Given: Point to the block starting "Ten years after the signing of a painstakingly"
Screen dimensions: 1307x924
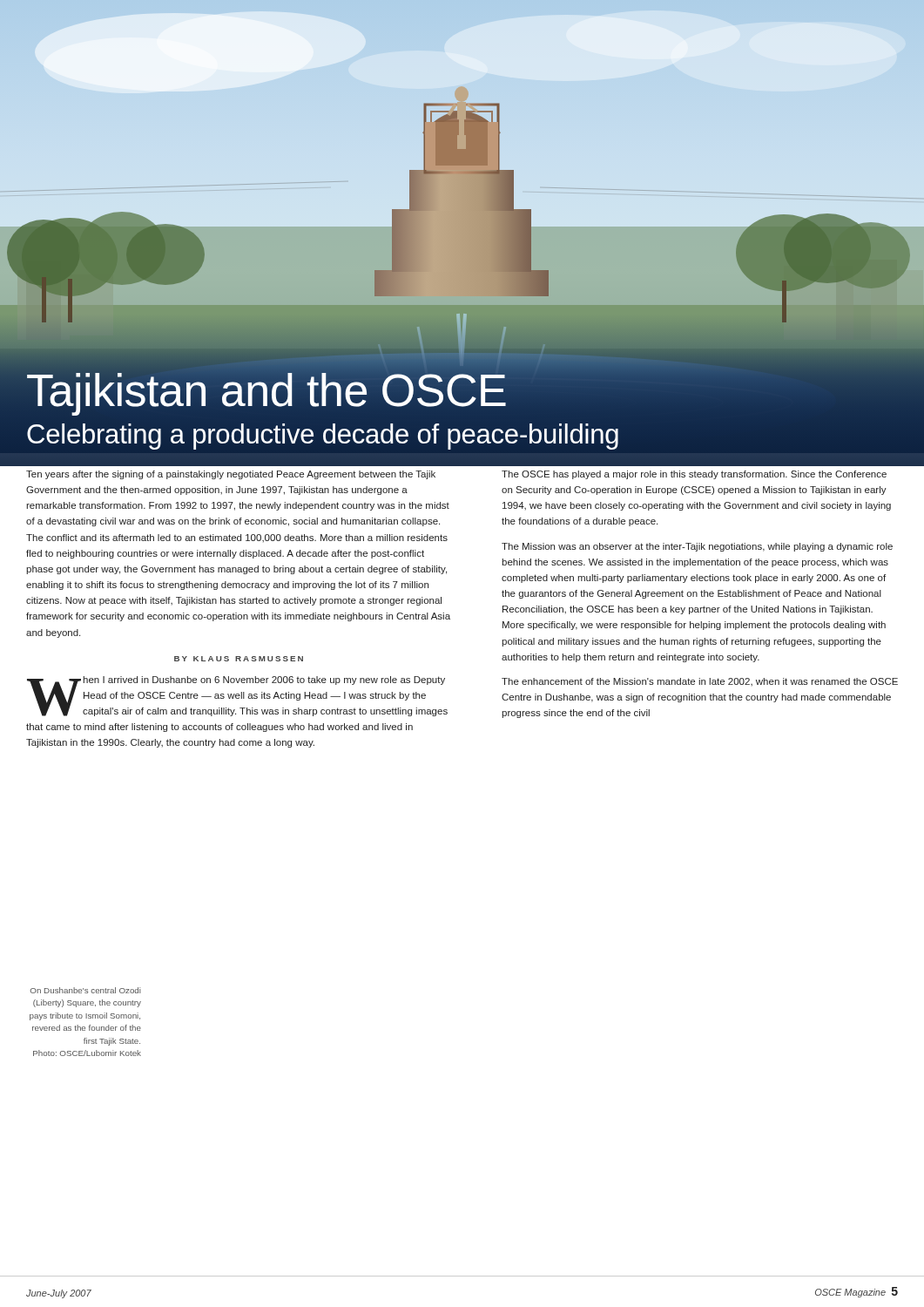Looking at the screenshot, I should pos(238,553).
